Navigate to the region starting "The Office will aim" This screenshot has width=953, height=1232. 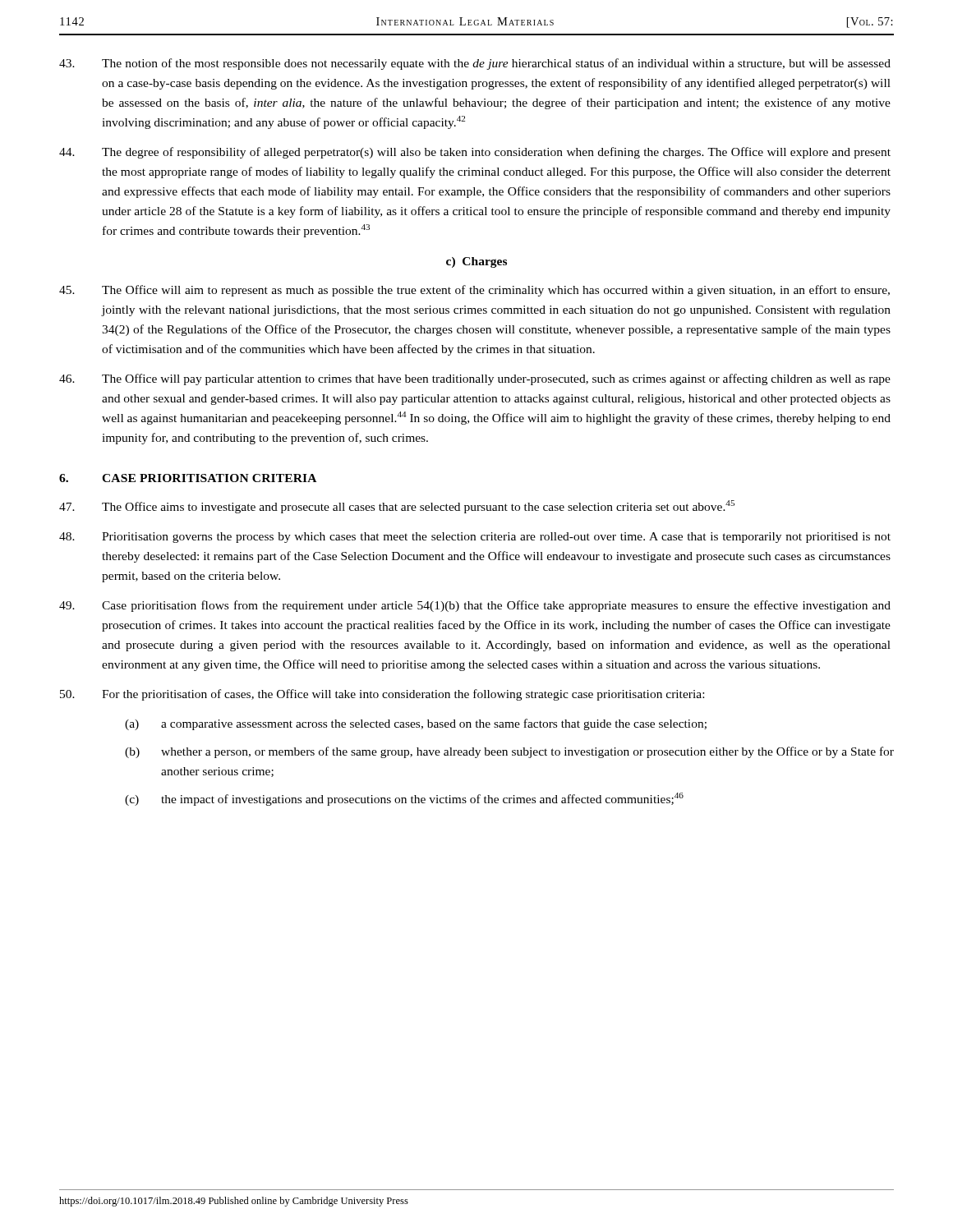(475, 320)
